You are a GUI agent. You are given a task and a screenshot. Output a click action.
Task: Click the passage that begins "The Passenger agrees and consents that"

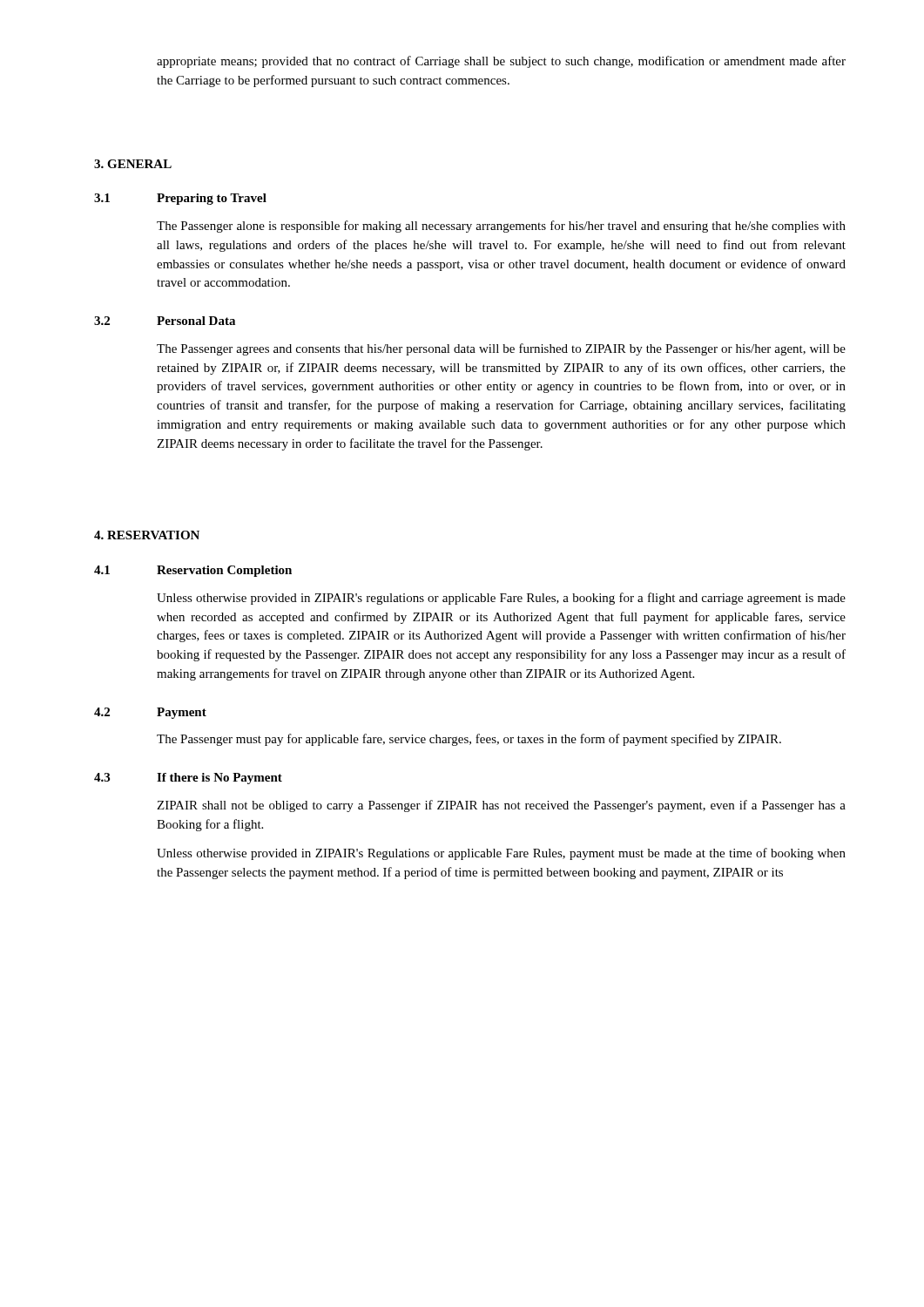501,396
